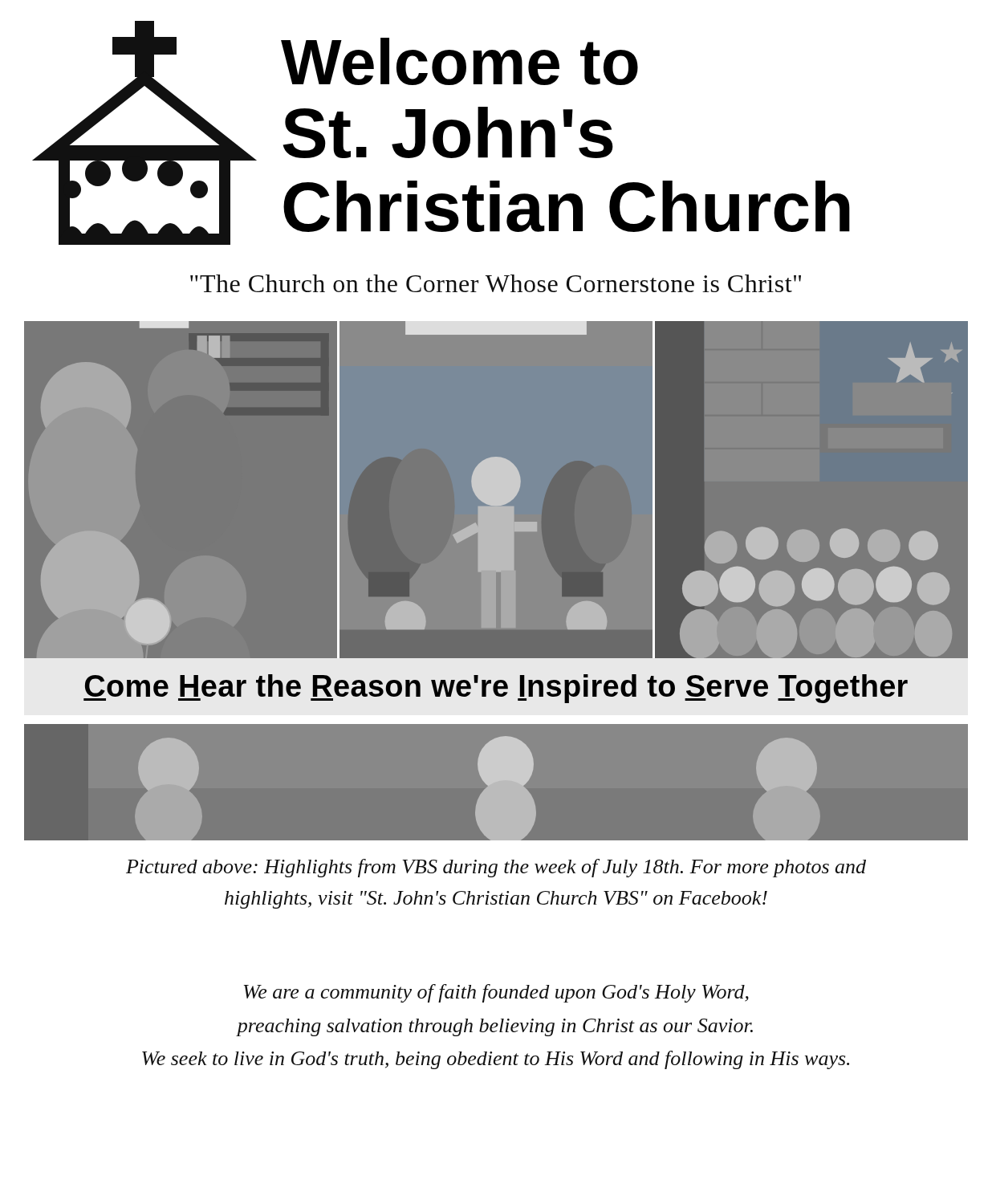Find the block on this page that starts "Come Hear the Reason we're"
This screenshot has width=992, height=1204.
[x=496, y=686]
